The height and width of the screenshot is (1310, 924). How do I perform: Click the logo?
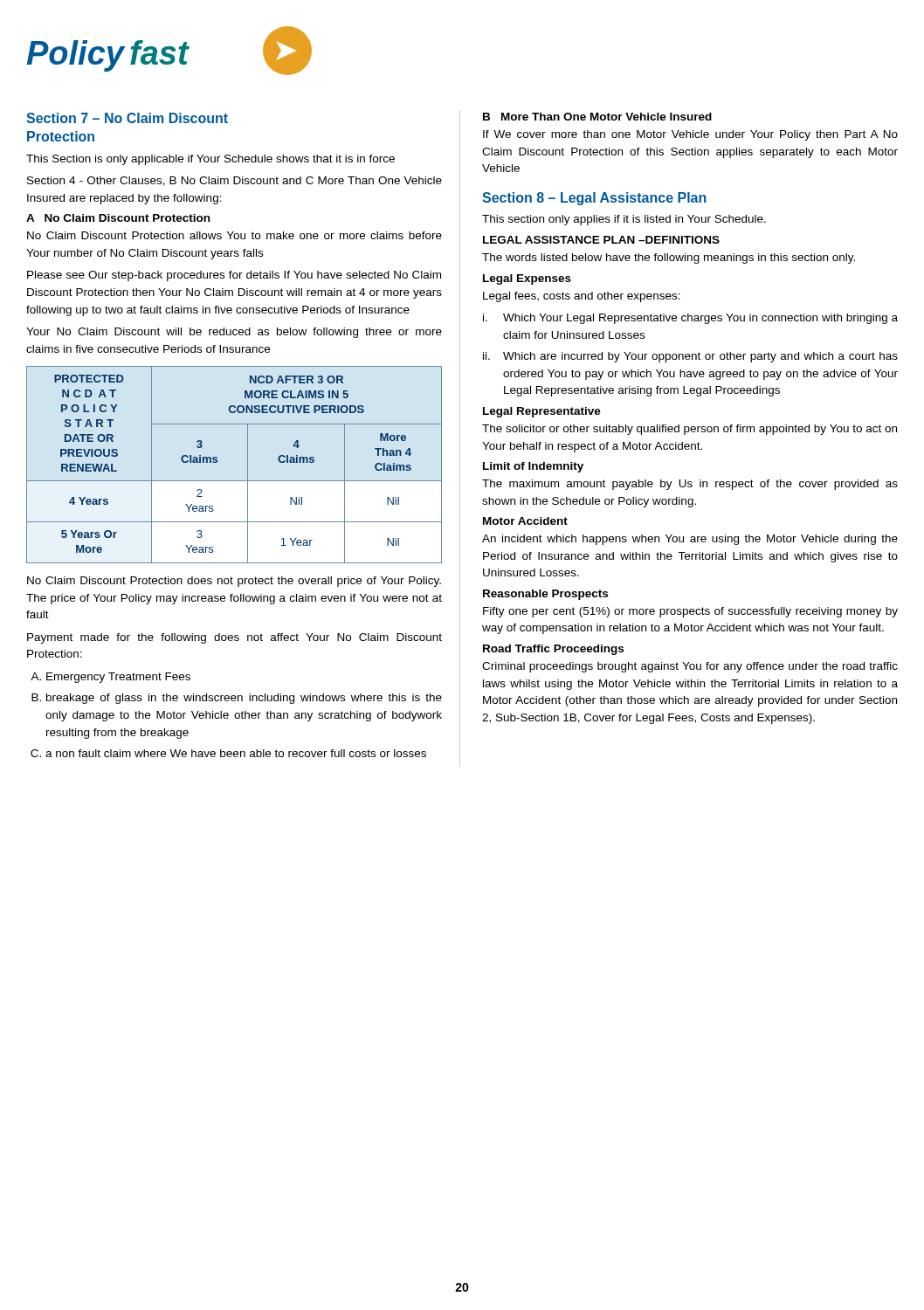[x=462, y=46]
